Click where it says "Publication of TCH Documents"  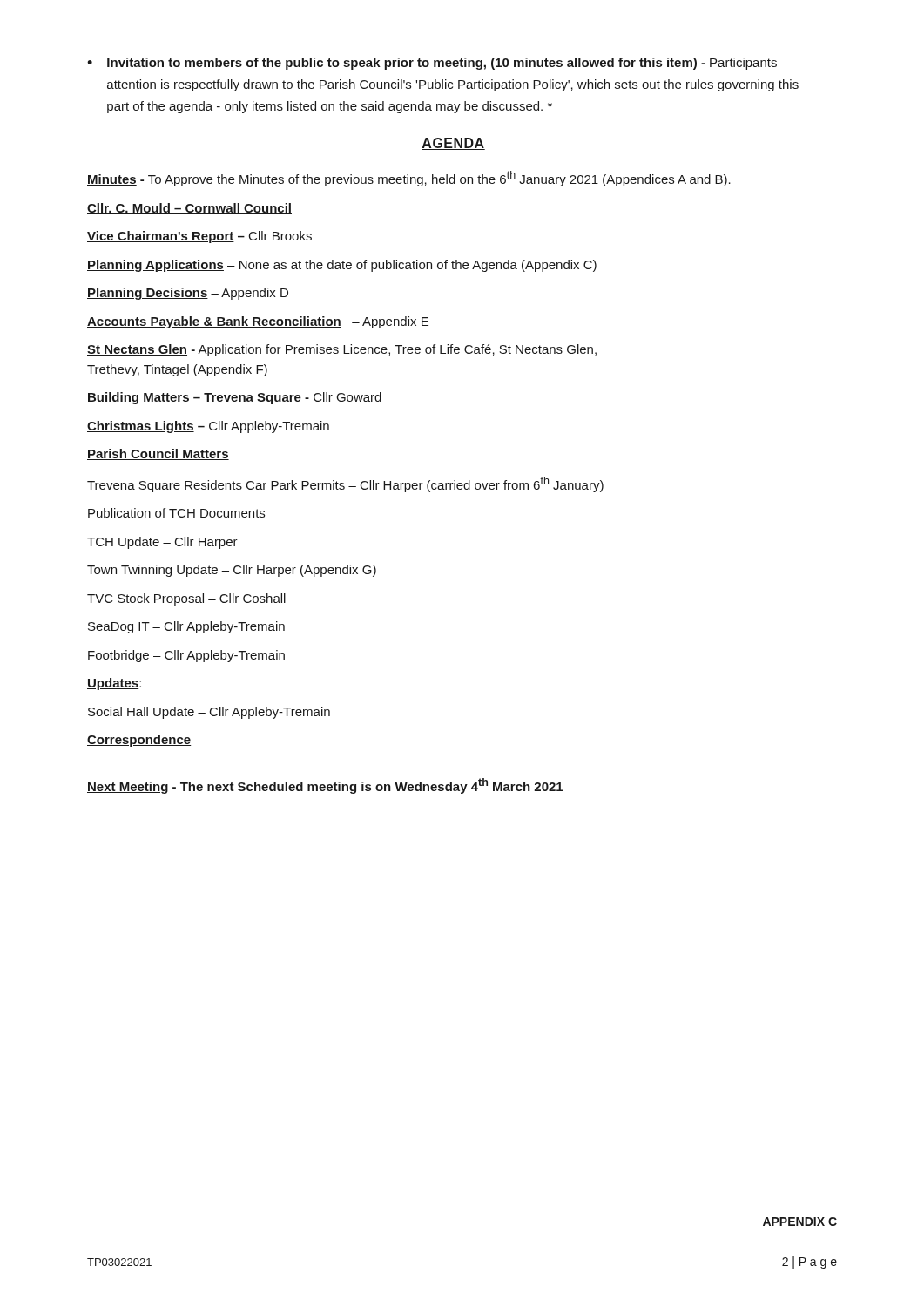click(176, 513)
